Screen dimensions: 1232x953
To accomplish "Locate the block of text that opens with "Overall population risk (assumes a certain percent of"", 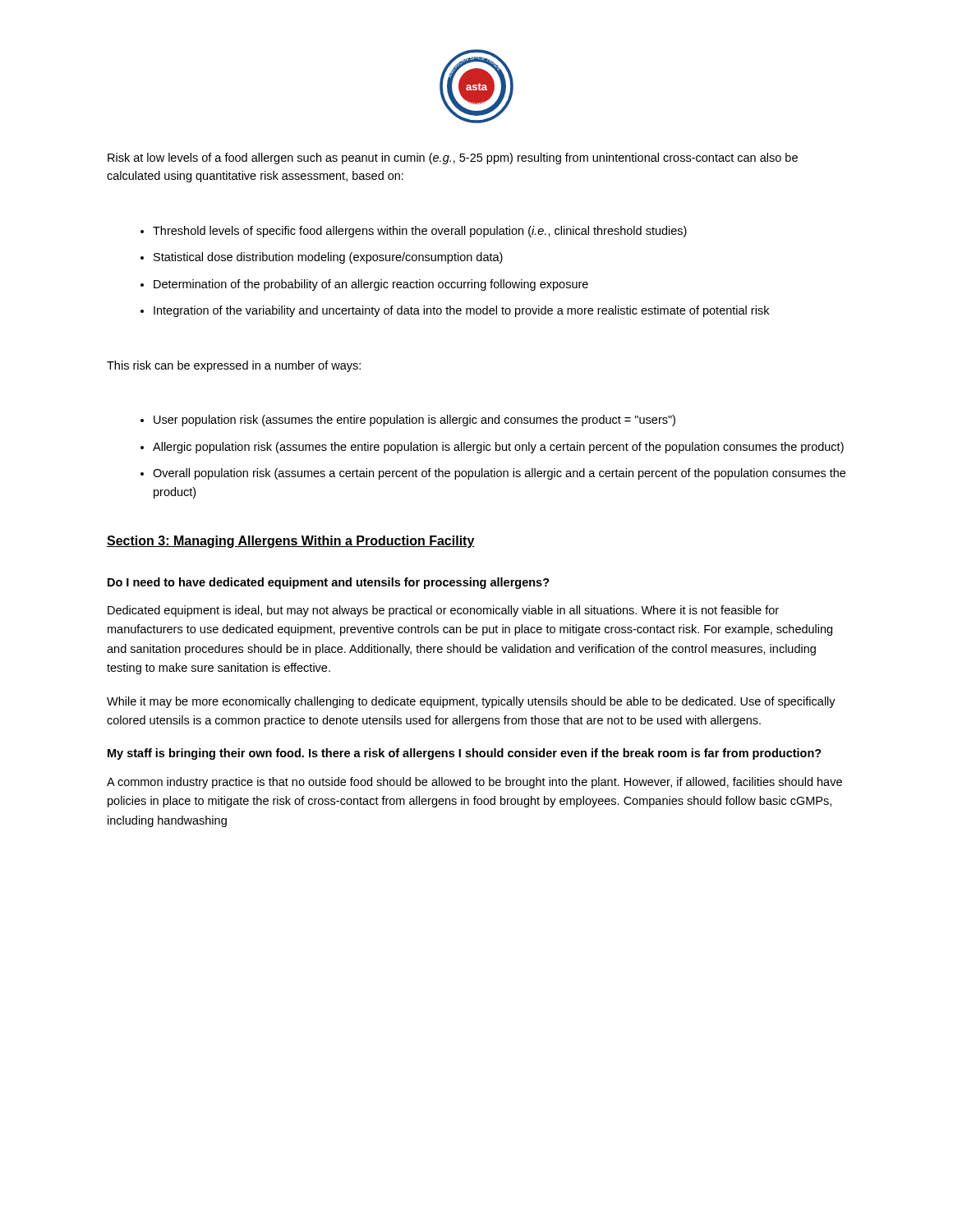I will (499, 483).
